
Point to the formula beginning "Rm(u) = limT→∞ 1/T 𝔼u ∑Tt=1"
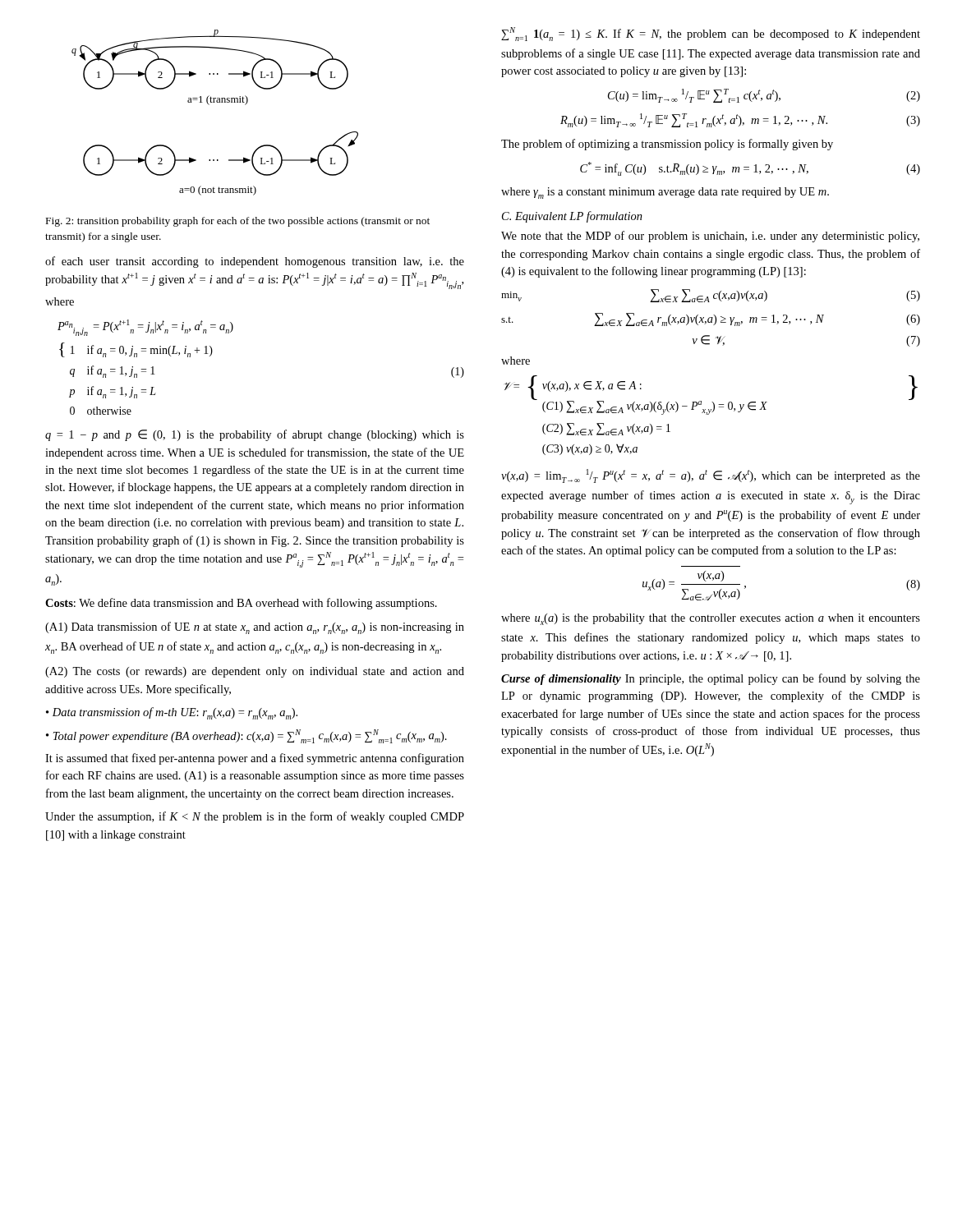(711, 120)
